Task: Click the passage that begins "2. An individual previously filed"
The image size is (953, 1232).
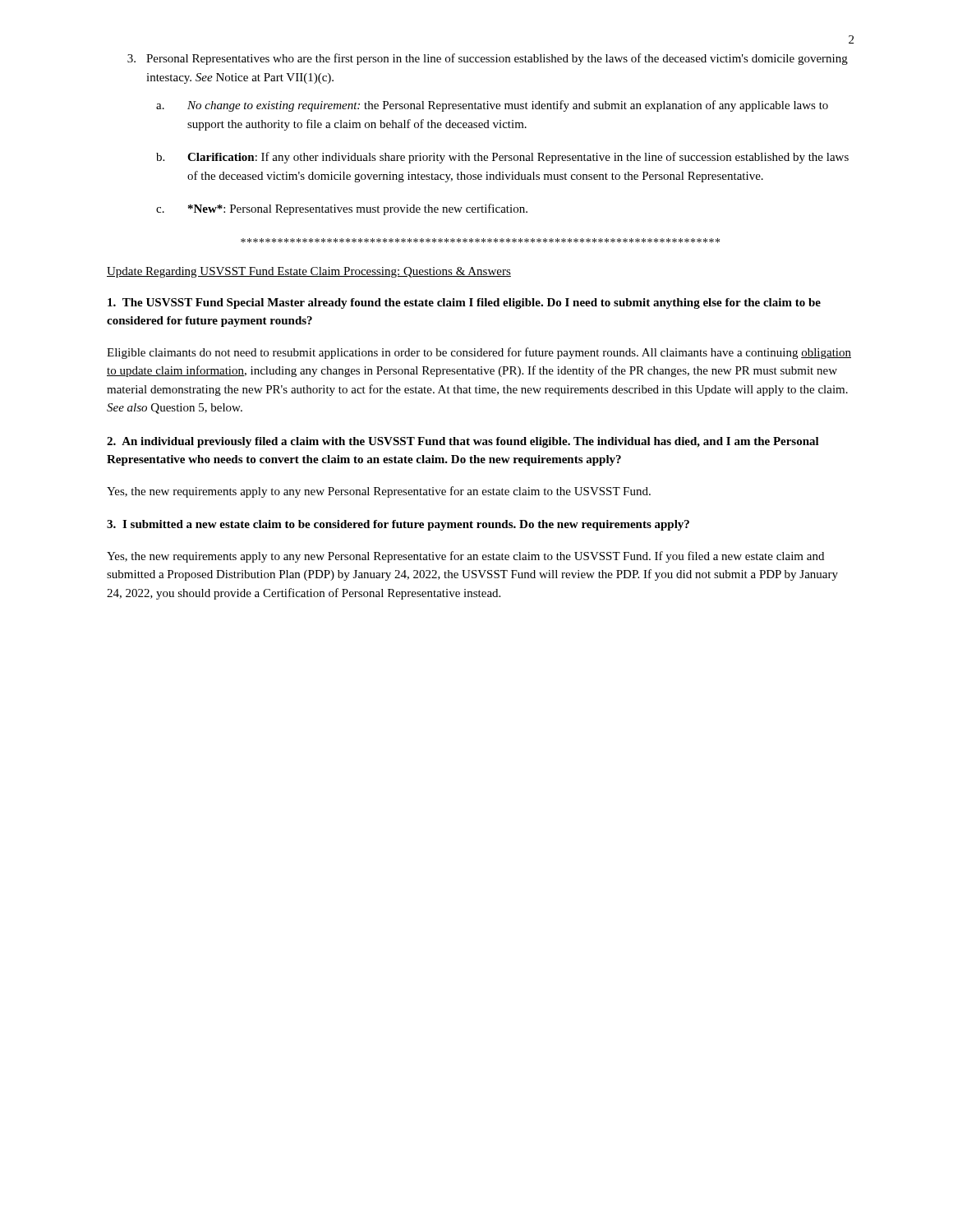Action: click(x=481, y=450)
